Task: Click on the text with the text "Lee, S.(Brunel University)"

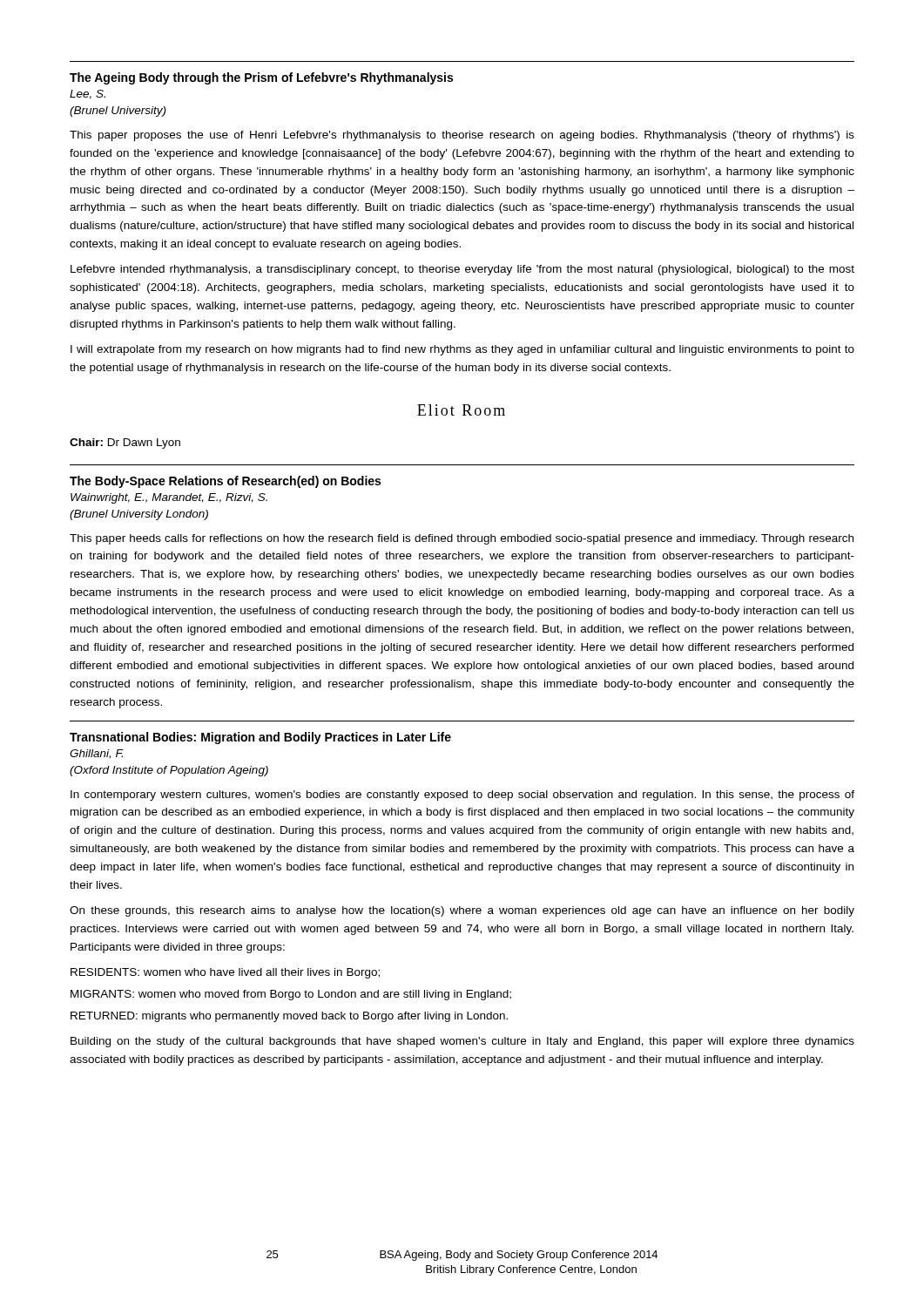Action: click(x=88, y=95)
